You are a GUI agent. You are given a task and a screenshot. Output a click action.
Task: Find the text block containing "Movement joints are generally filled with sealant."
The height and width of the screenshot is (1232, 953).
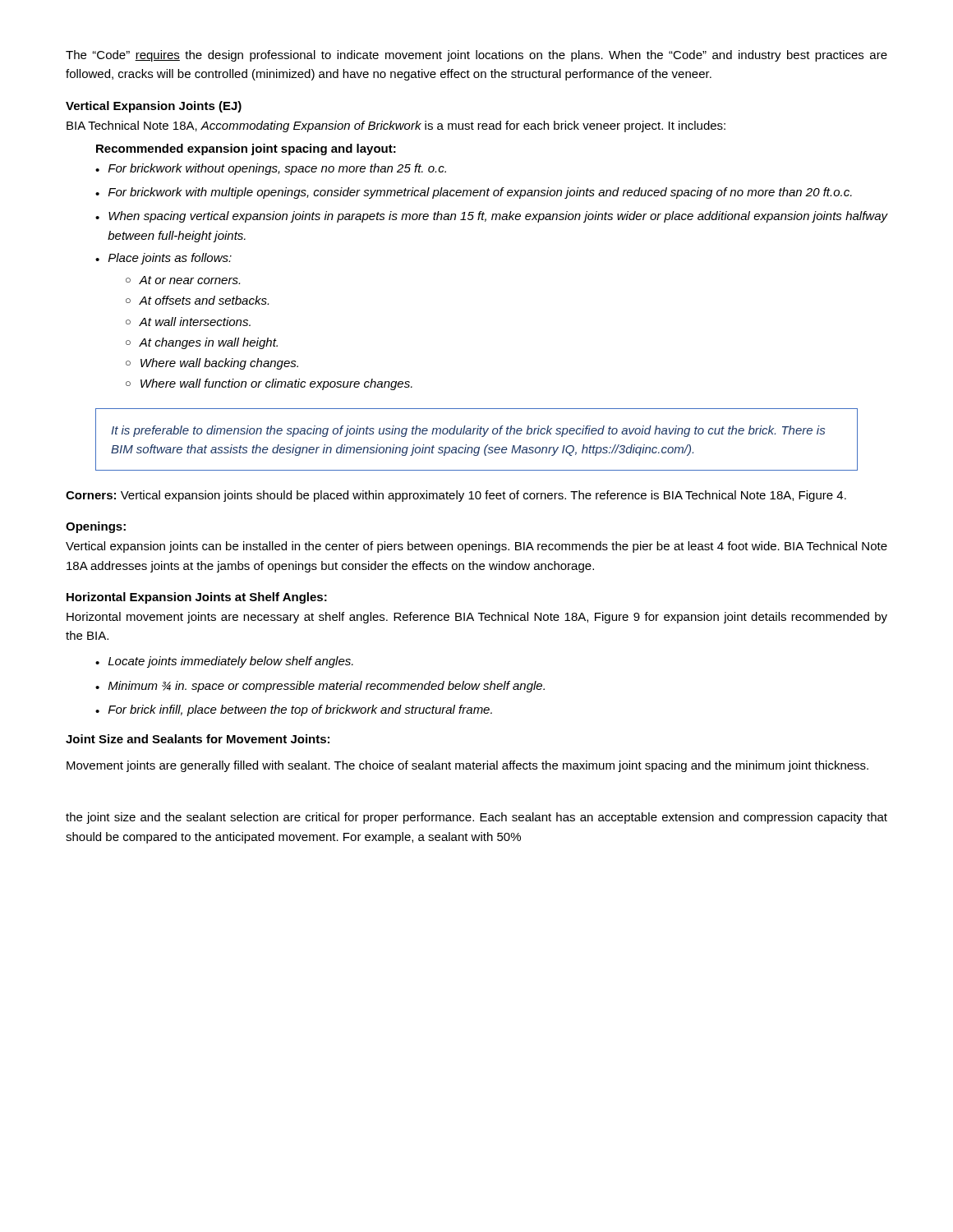pos(468,765)
